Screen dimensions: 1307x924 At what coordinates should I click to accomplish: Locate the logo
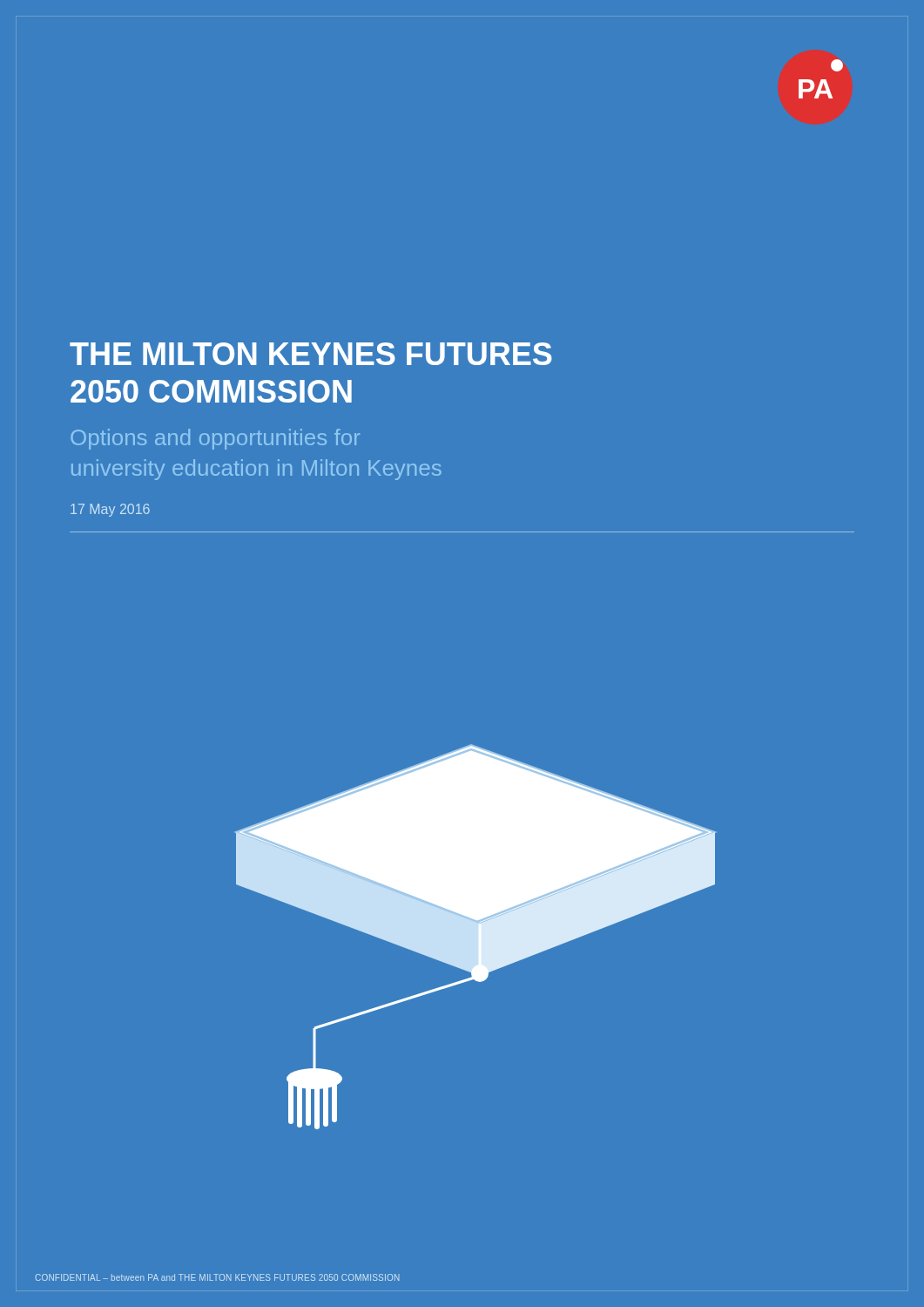[815, 89]
